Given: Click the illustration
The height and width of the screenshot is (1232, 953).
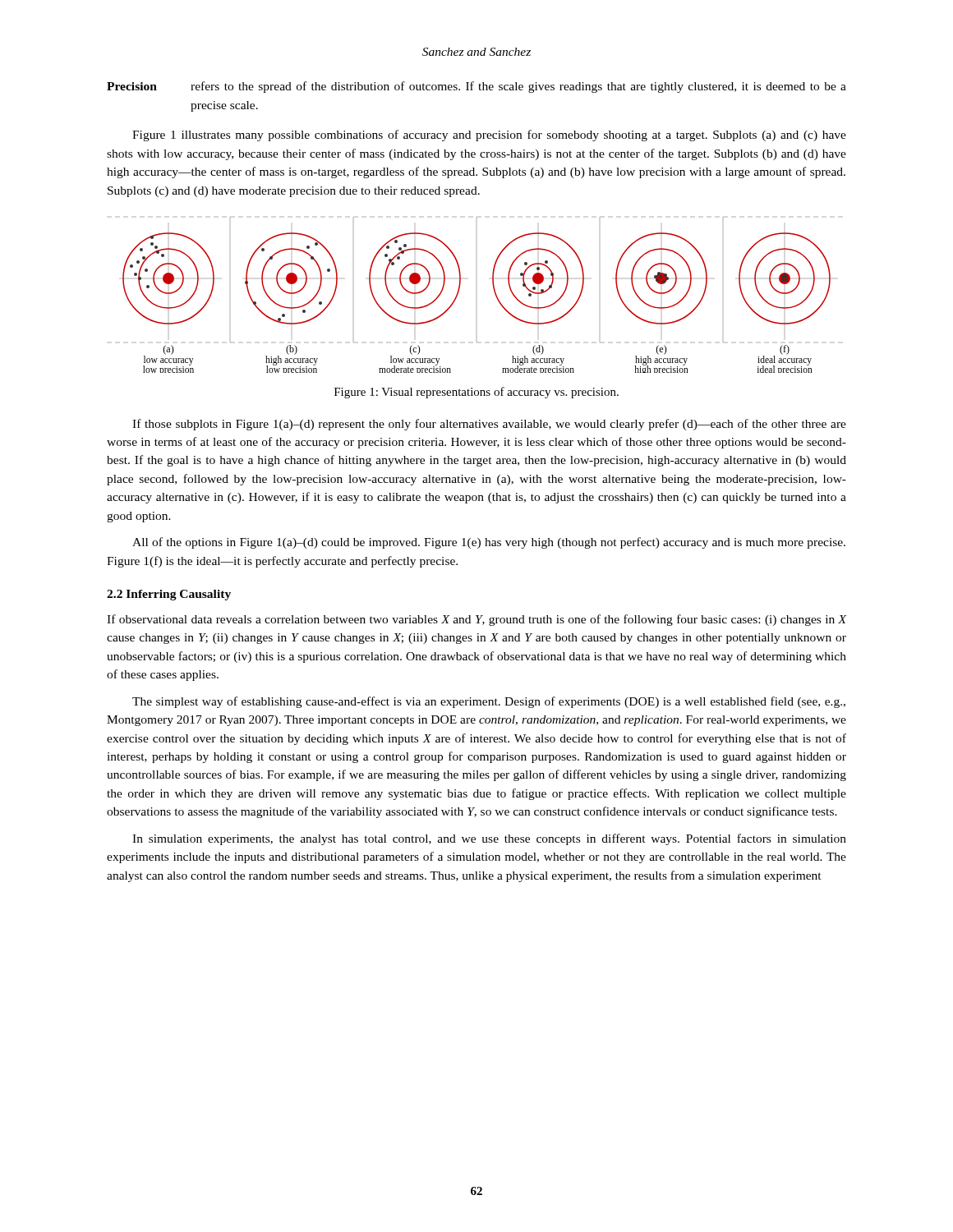Looking at the screenshot, I should coord(476,296).
